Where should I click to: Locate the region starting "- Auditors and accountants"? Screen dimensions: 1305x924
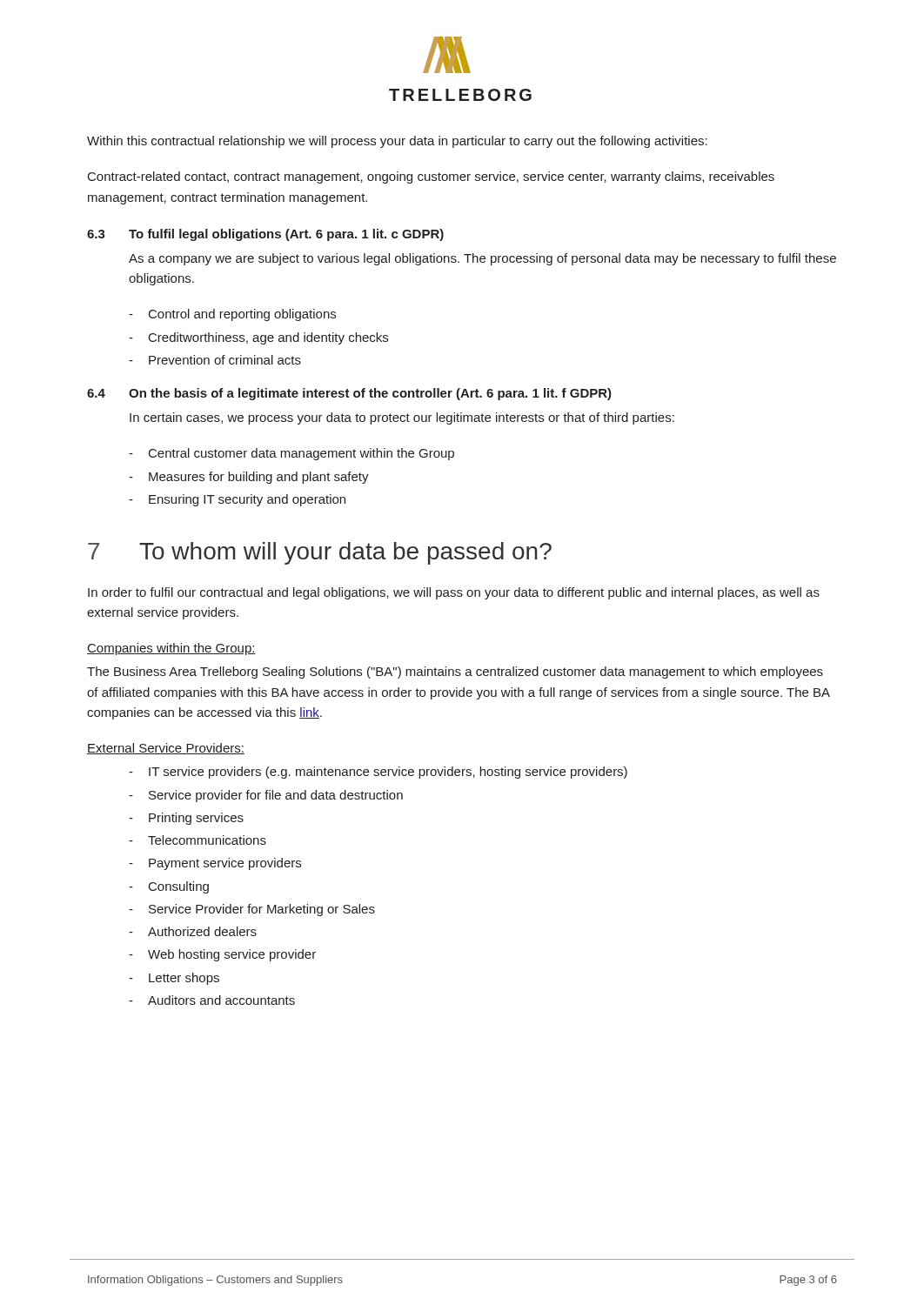click(x=212, y=1000)
